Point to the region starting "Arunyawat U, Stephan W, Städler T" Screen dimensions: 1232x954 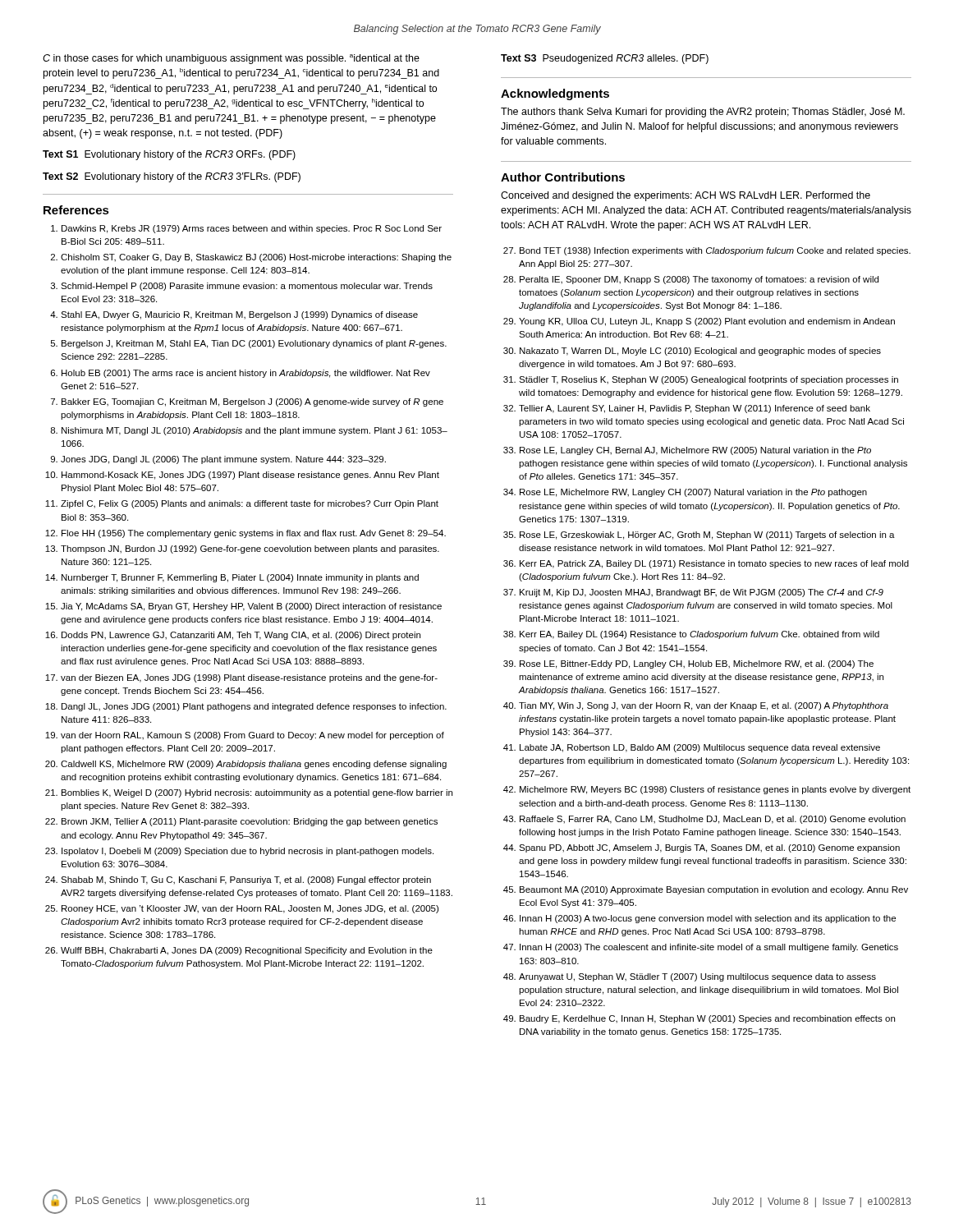tap(709, 989)
